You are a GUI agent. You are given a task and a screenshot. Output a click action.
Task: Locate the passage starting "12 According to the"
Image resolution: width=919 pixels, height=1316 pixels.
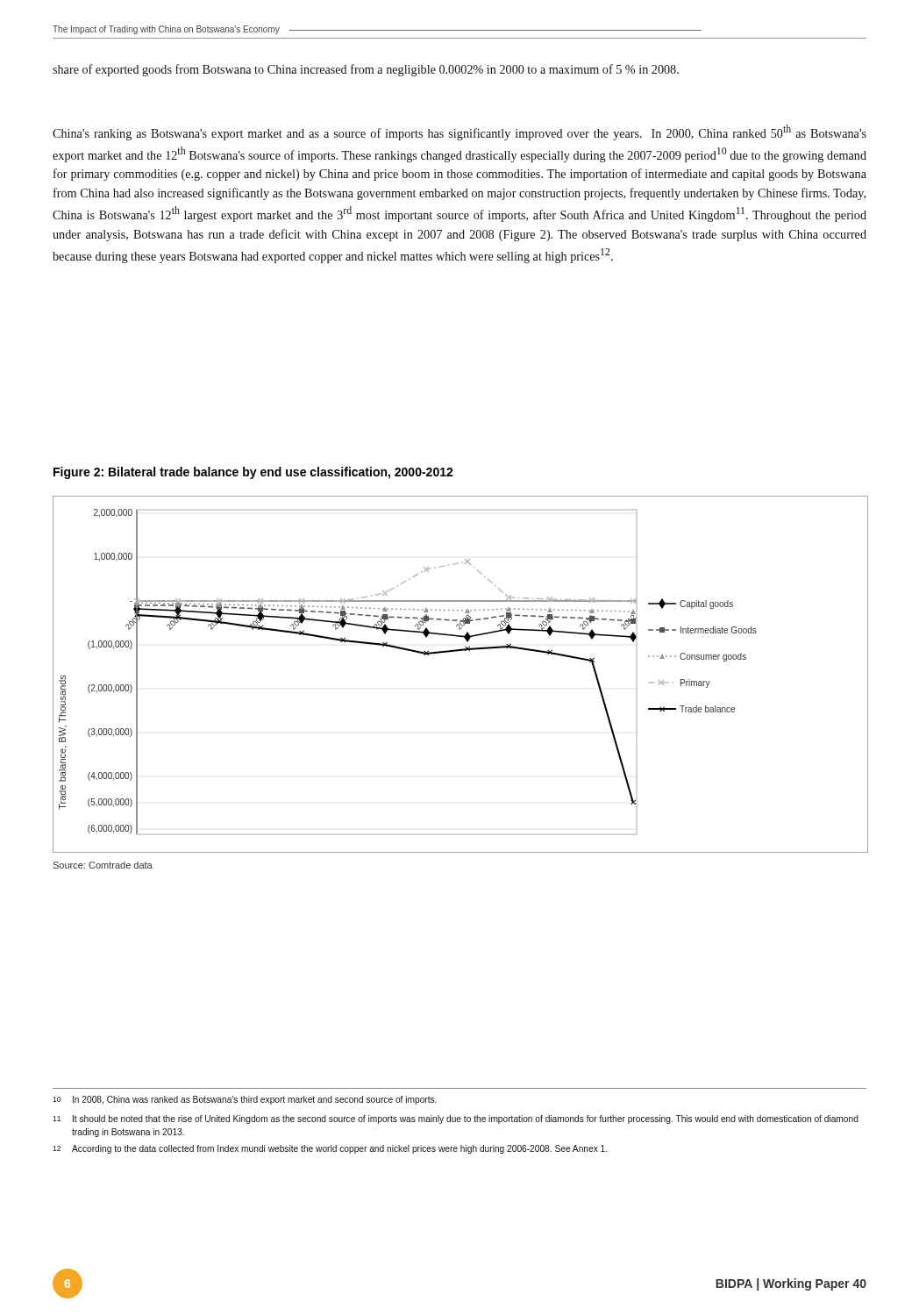(x=330, y=1151)
